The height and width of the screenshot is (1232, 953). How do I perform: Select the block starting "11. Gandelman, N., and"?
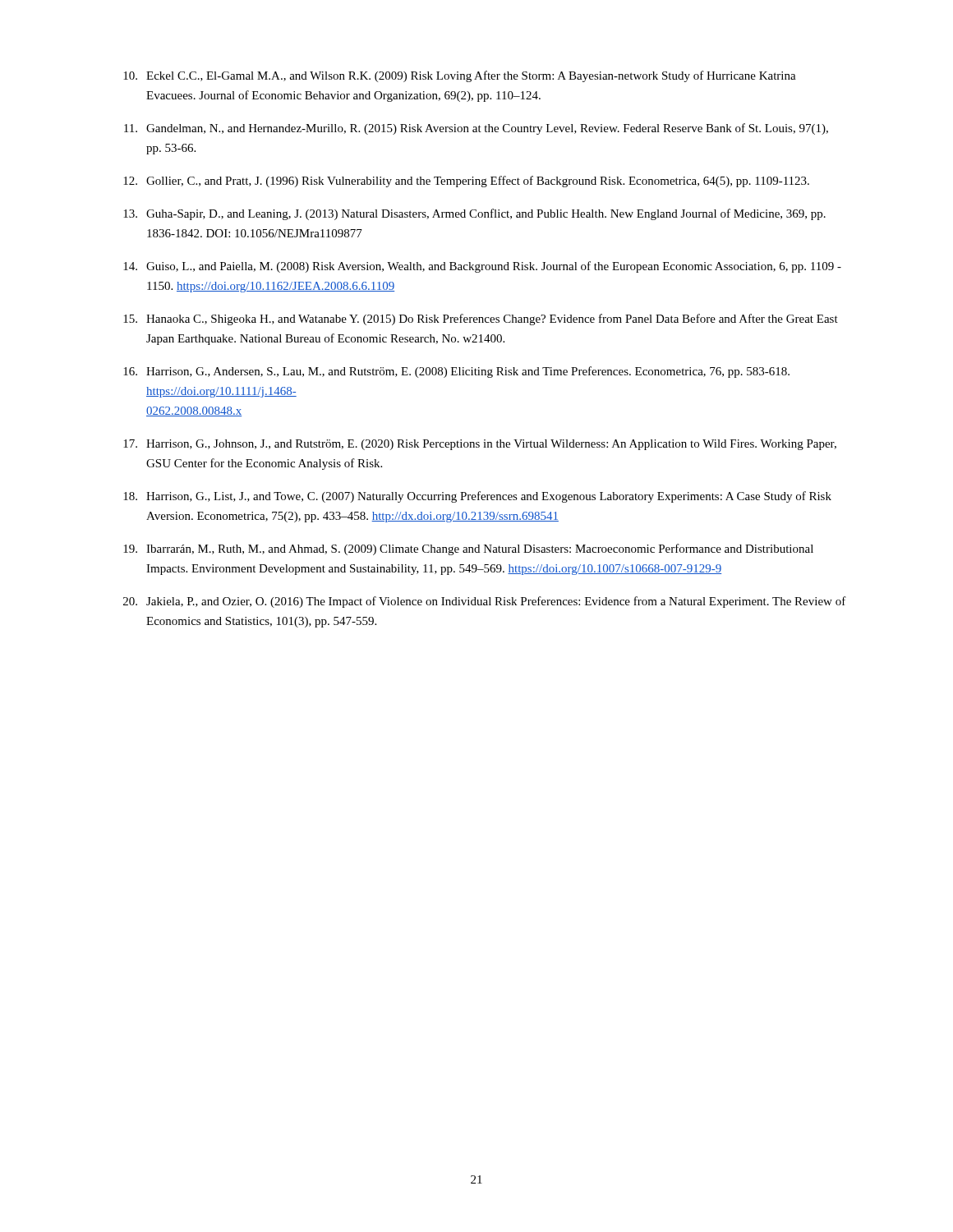(476, 138)
